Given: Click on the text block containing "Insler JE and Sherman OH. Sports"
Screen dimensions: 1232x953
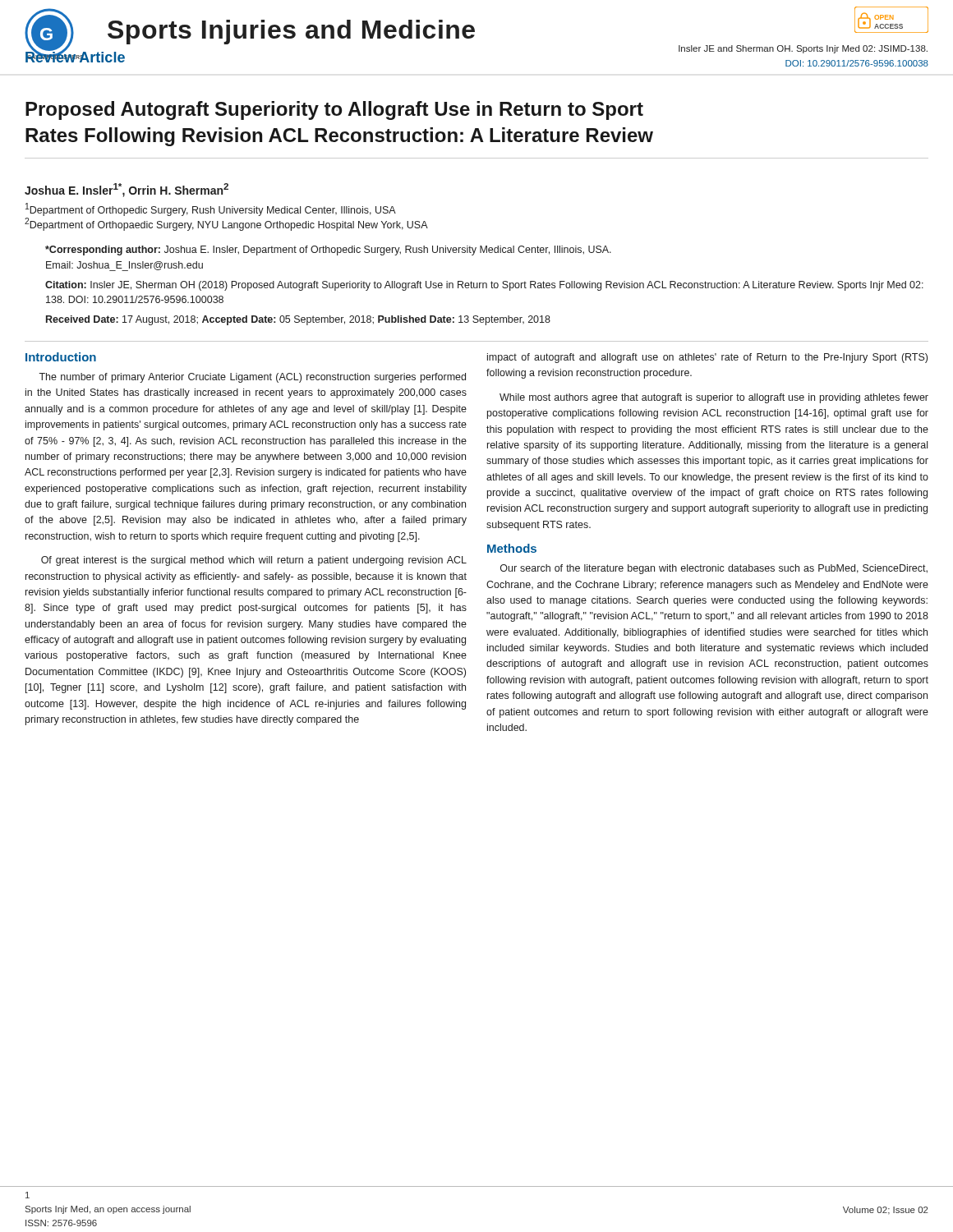Looking at the screenshot, I should pos(803,56).
